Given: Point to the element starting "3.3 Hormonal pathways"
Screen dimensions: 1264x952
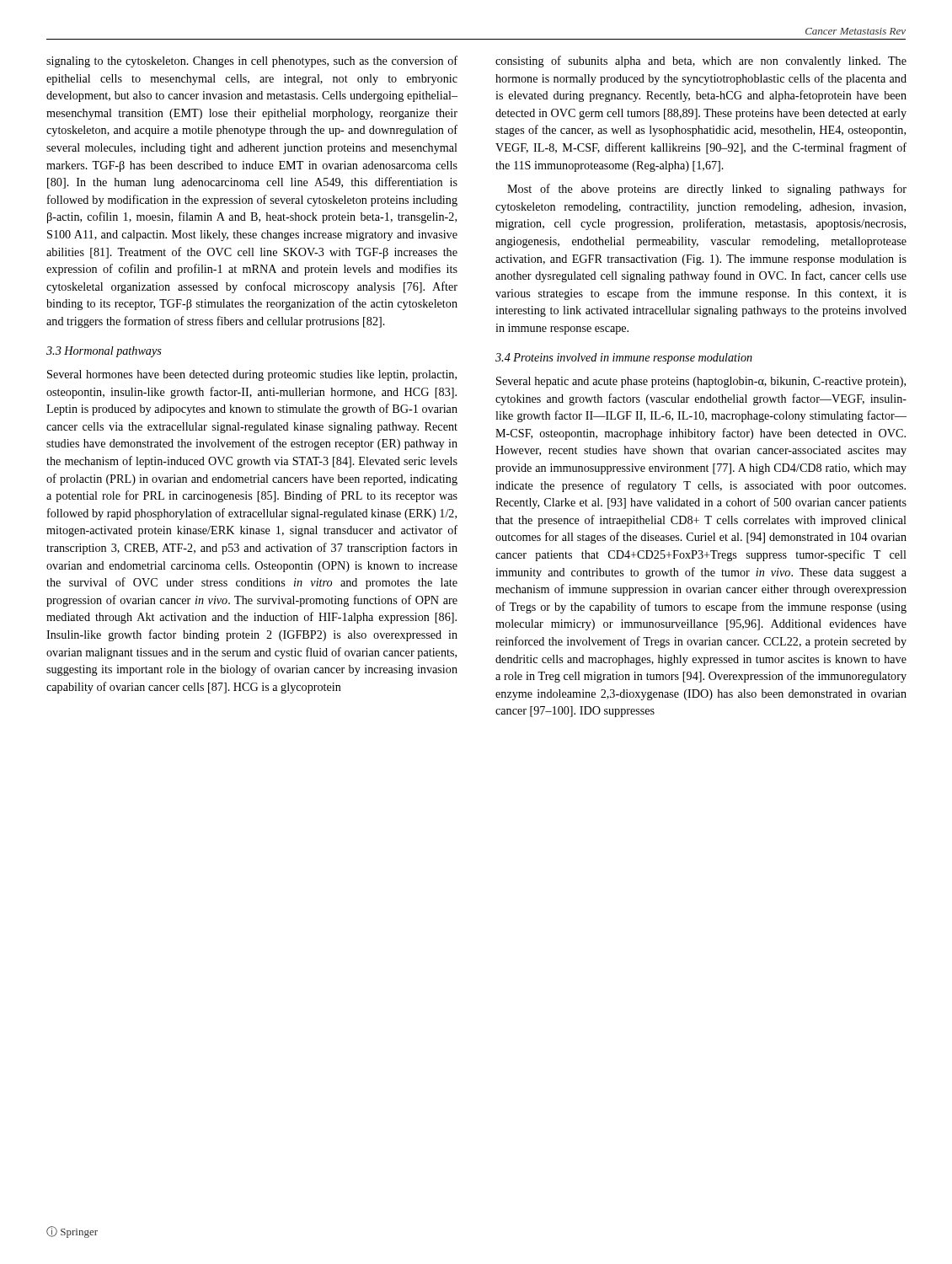Looking at the screenshot, I should pos(104,352).
